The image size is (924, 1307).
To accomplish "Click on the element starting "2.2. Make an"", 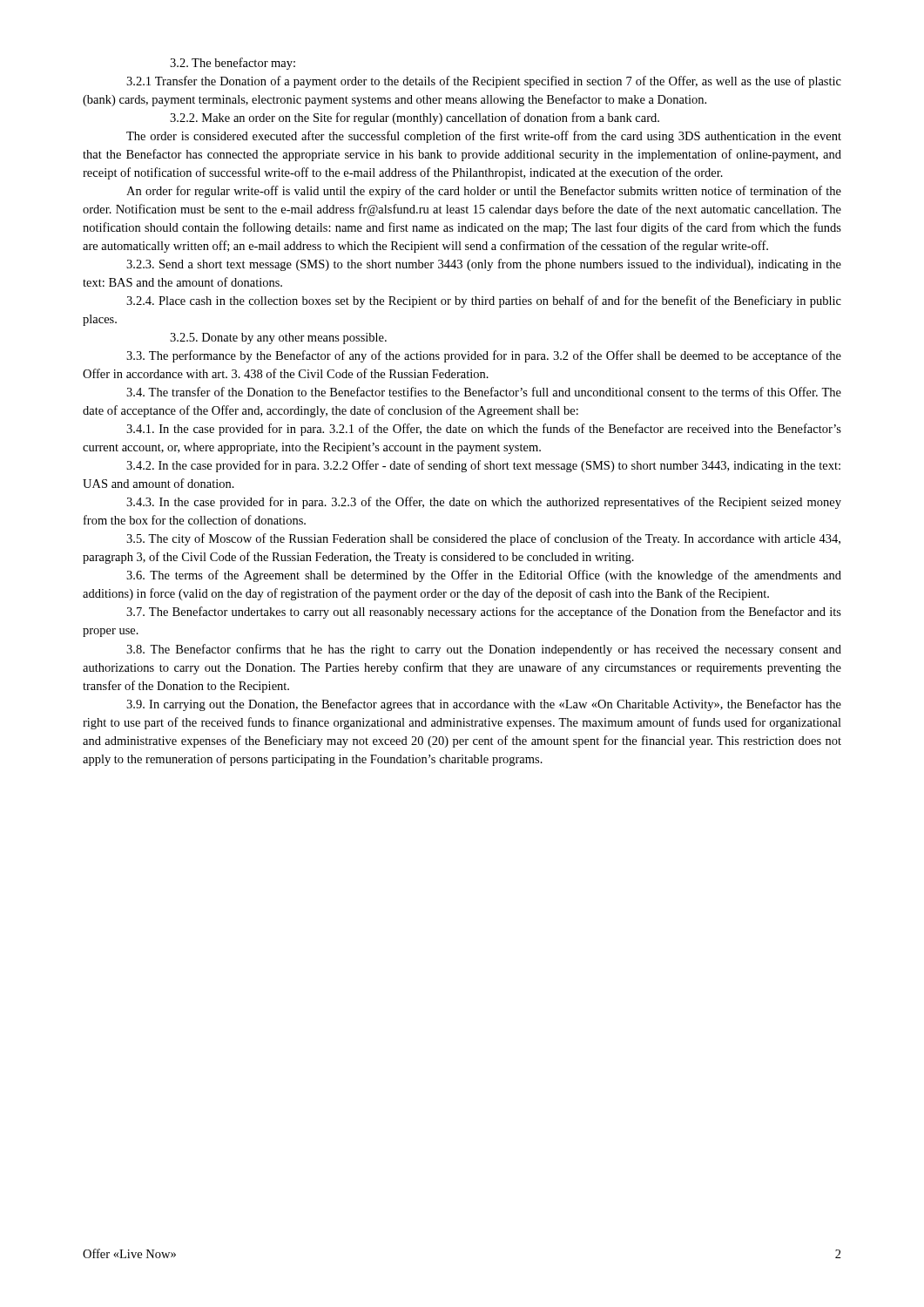I will [462, 118].
